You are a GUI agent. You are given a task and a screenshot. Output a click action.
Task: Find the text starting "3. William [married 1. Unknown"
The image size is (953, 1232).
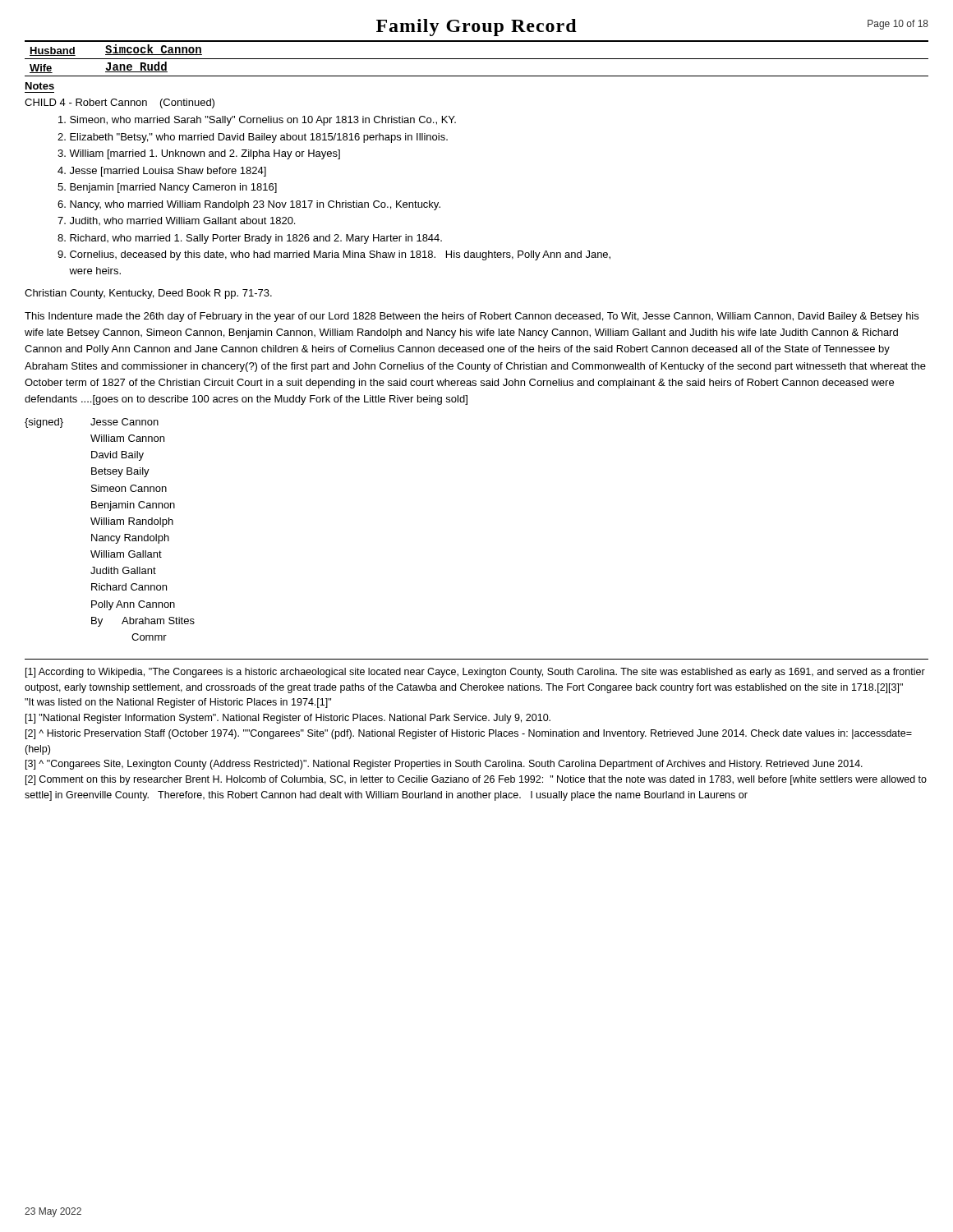pyautogui.click(x=199, y=153)
